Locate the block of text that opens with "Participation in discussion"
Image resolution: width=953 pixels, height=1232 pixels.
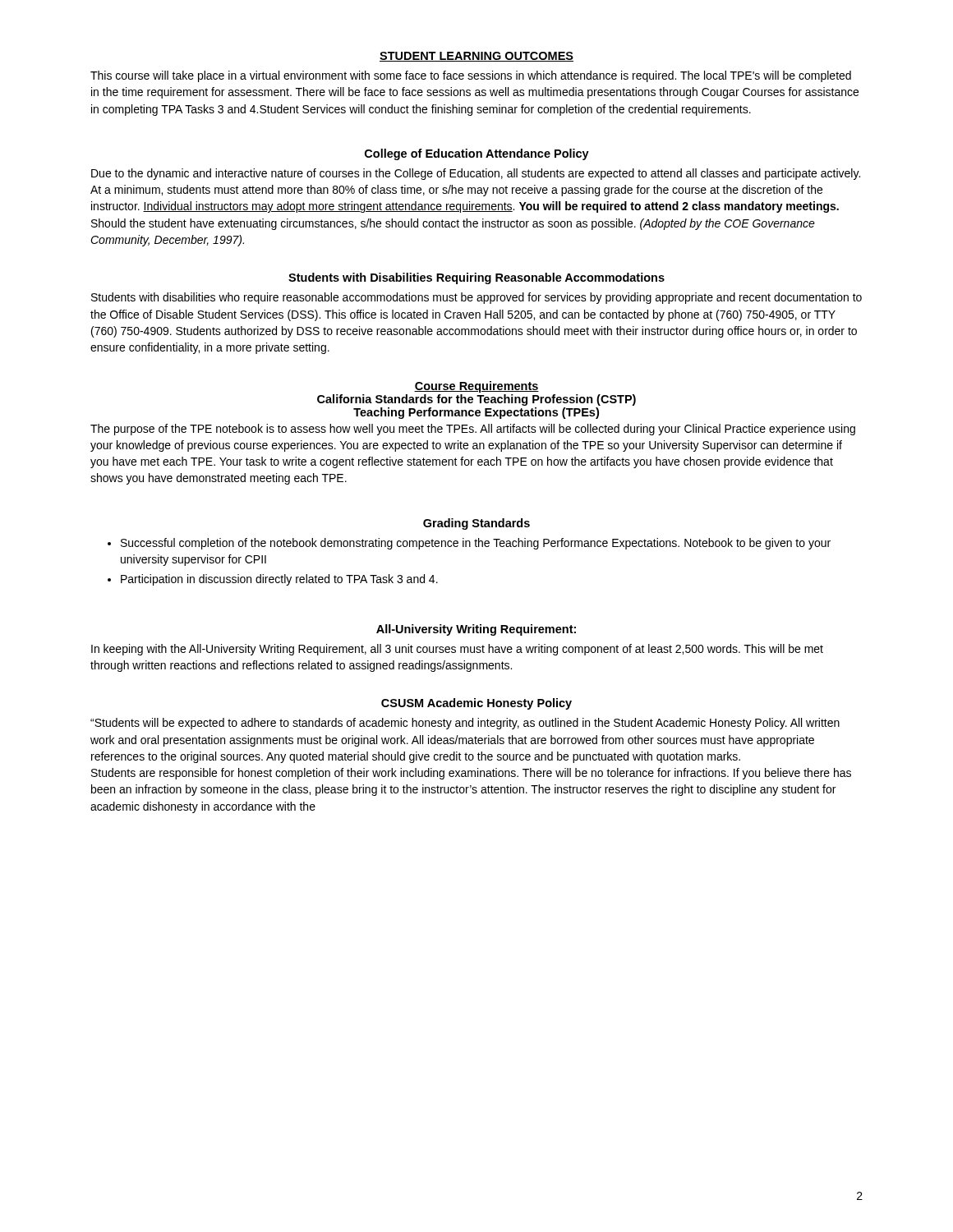[279, 580]
